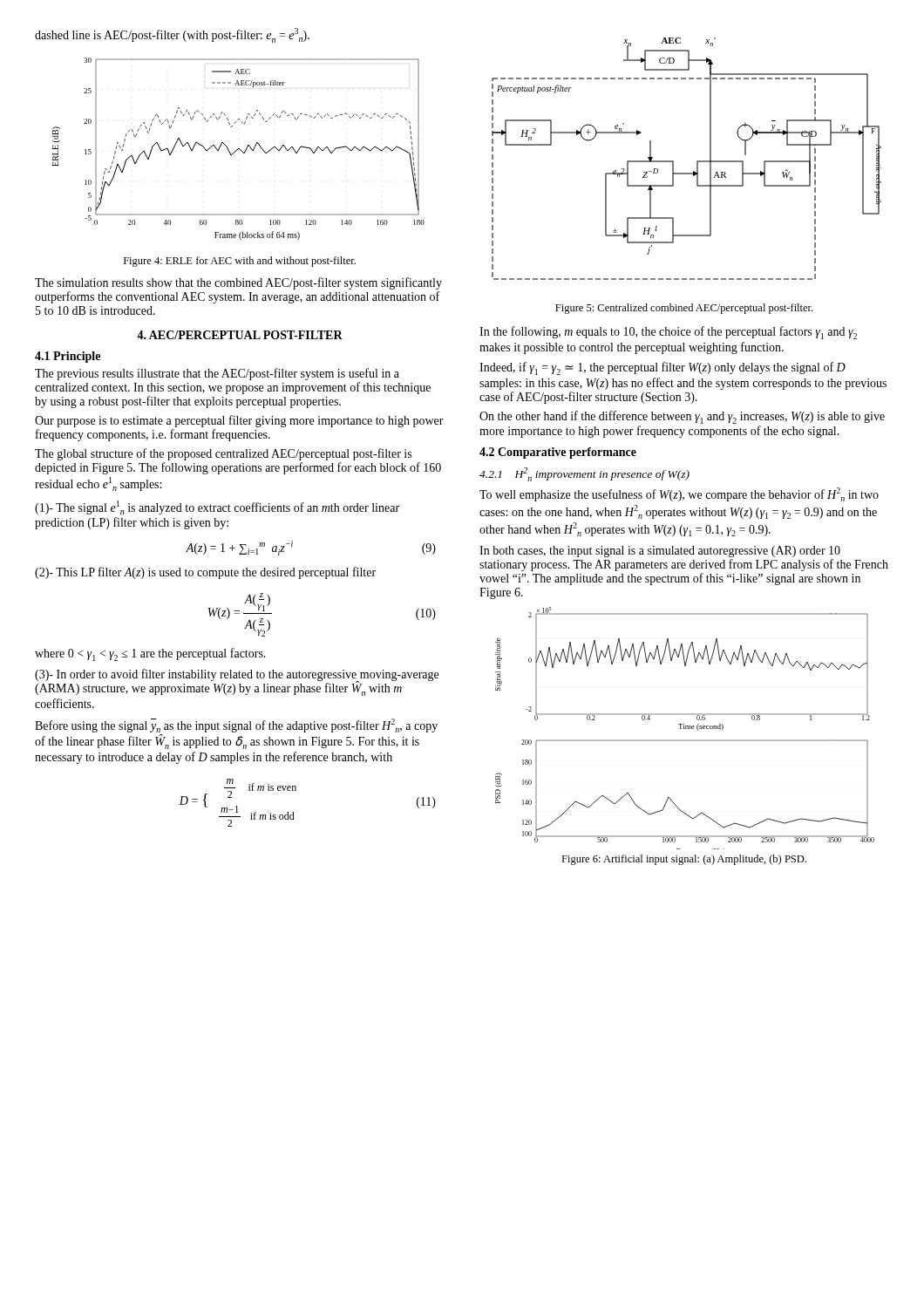
Task: Where is the caption that starts "Figure 4: ERLE for AEC with"?
Action: click(240, 261)
